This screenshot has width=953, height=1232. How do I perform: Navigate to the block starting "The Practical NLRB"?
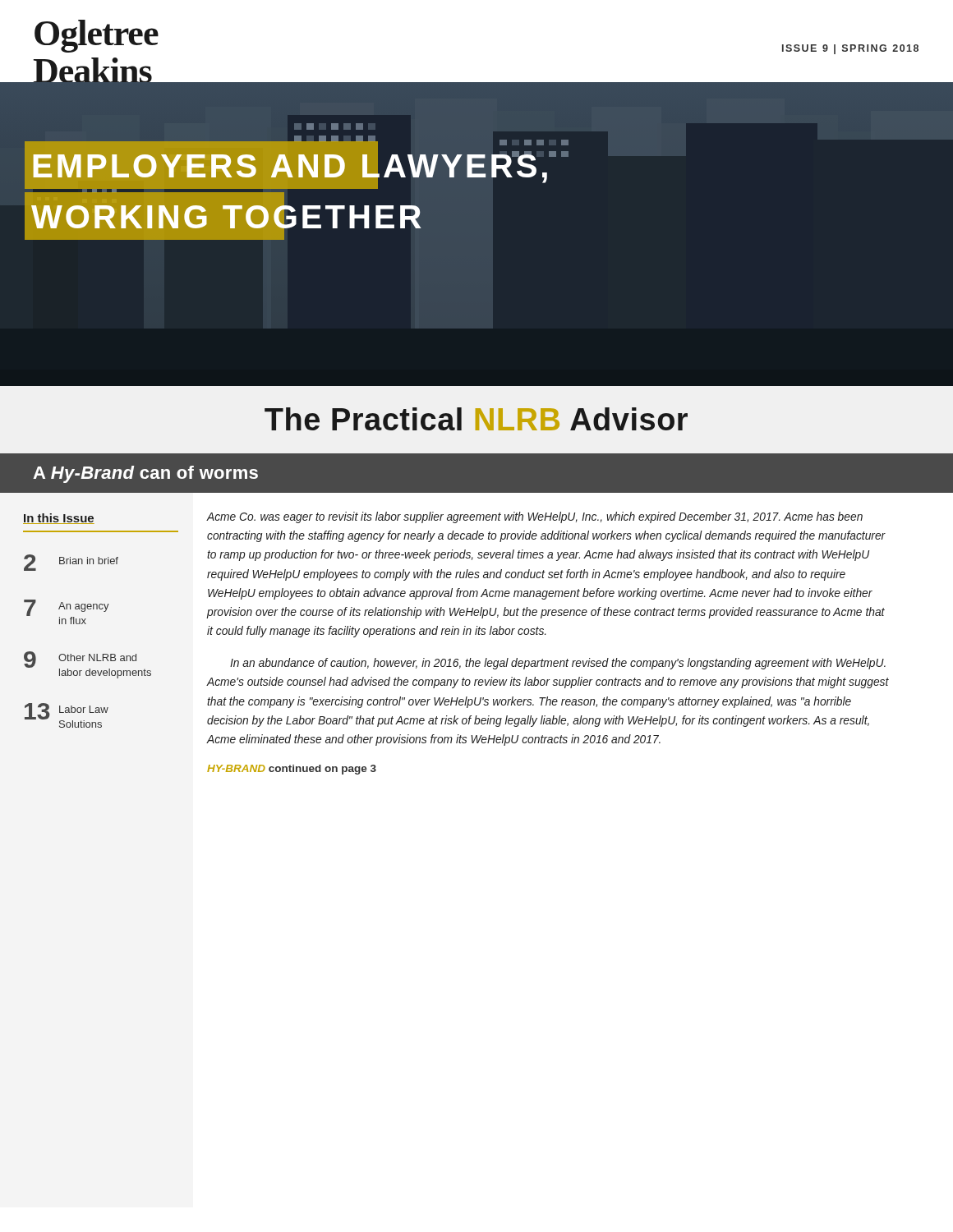tap(476, 420)
